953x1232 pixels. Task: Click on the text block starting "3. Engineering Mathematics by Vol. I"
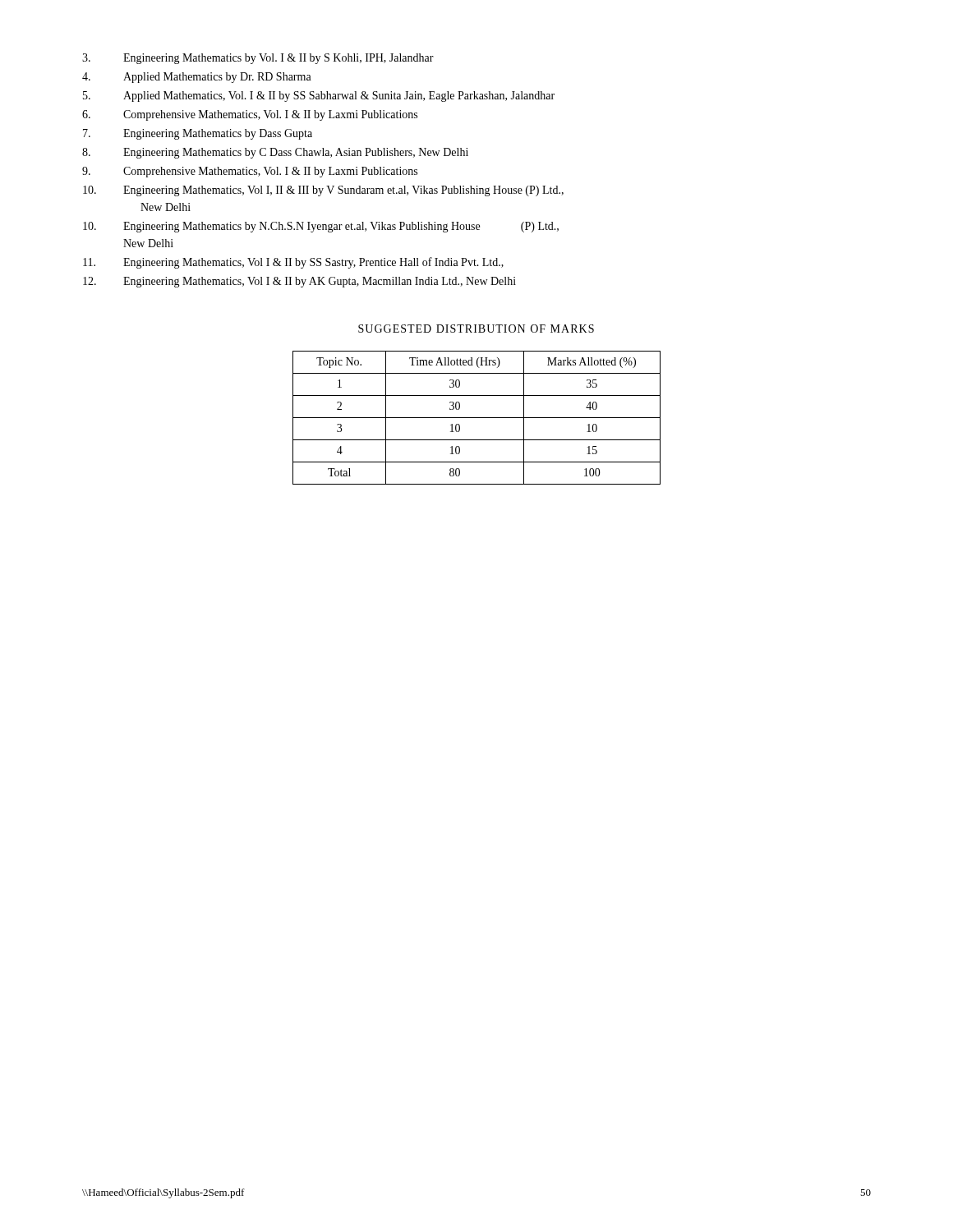point(258,59)
